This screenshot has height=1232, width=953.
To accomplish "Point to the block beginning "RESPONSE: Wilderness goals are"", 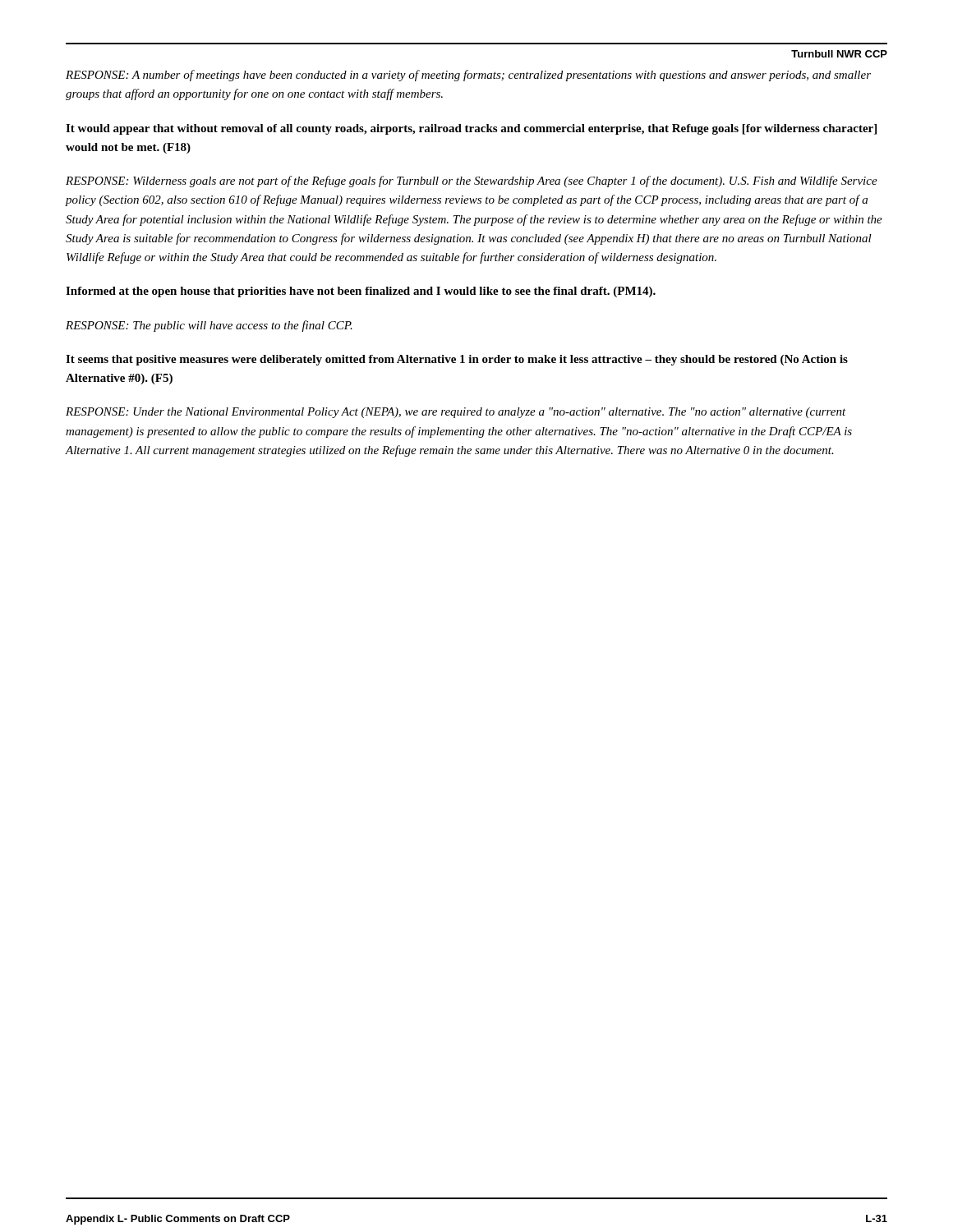I will click(474, 219).
